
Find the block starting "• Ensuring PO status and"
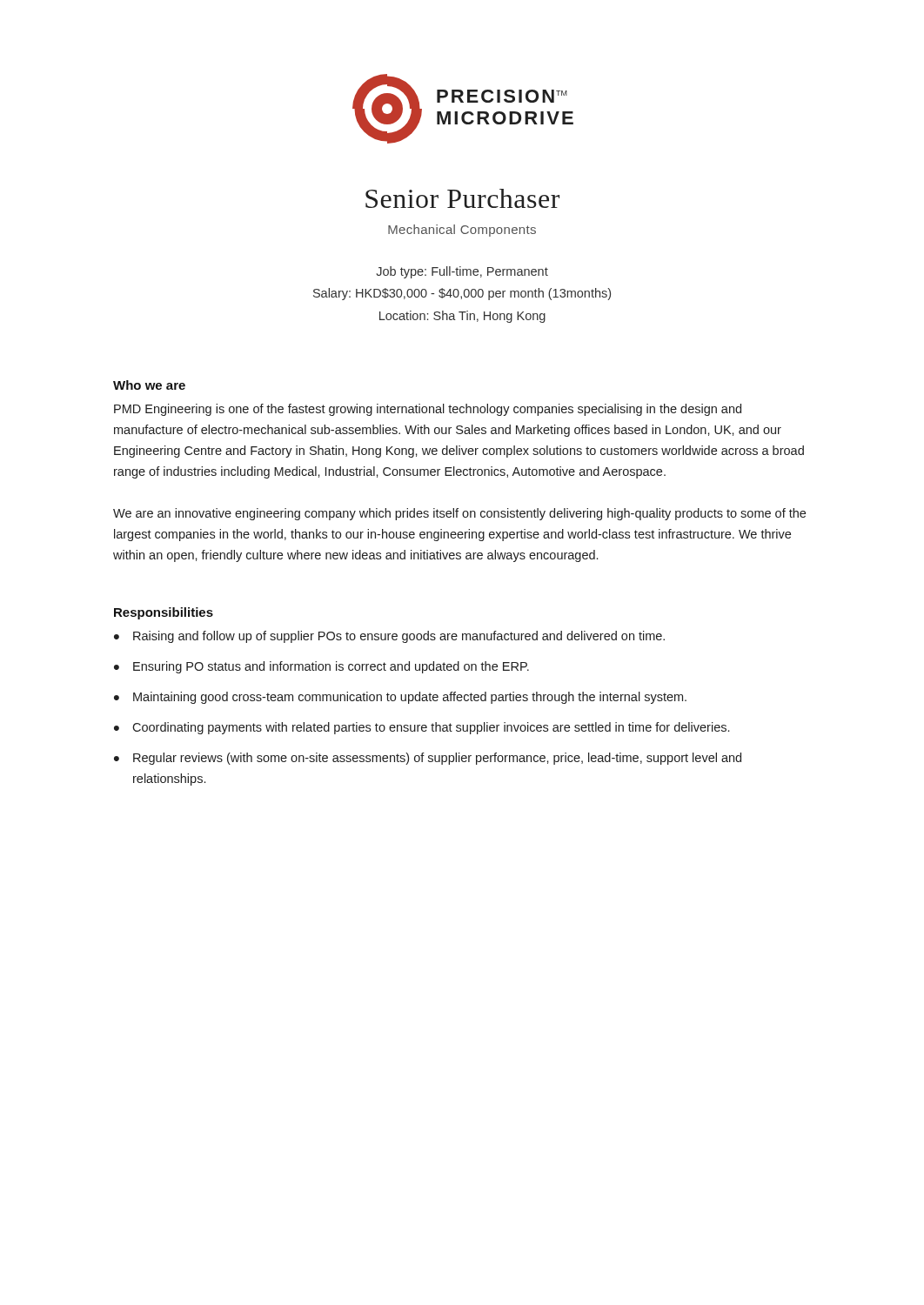(x=462, y=667)
